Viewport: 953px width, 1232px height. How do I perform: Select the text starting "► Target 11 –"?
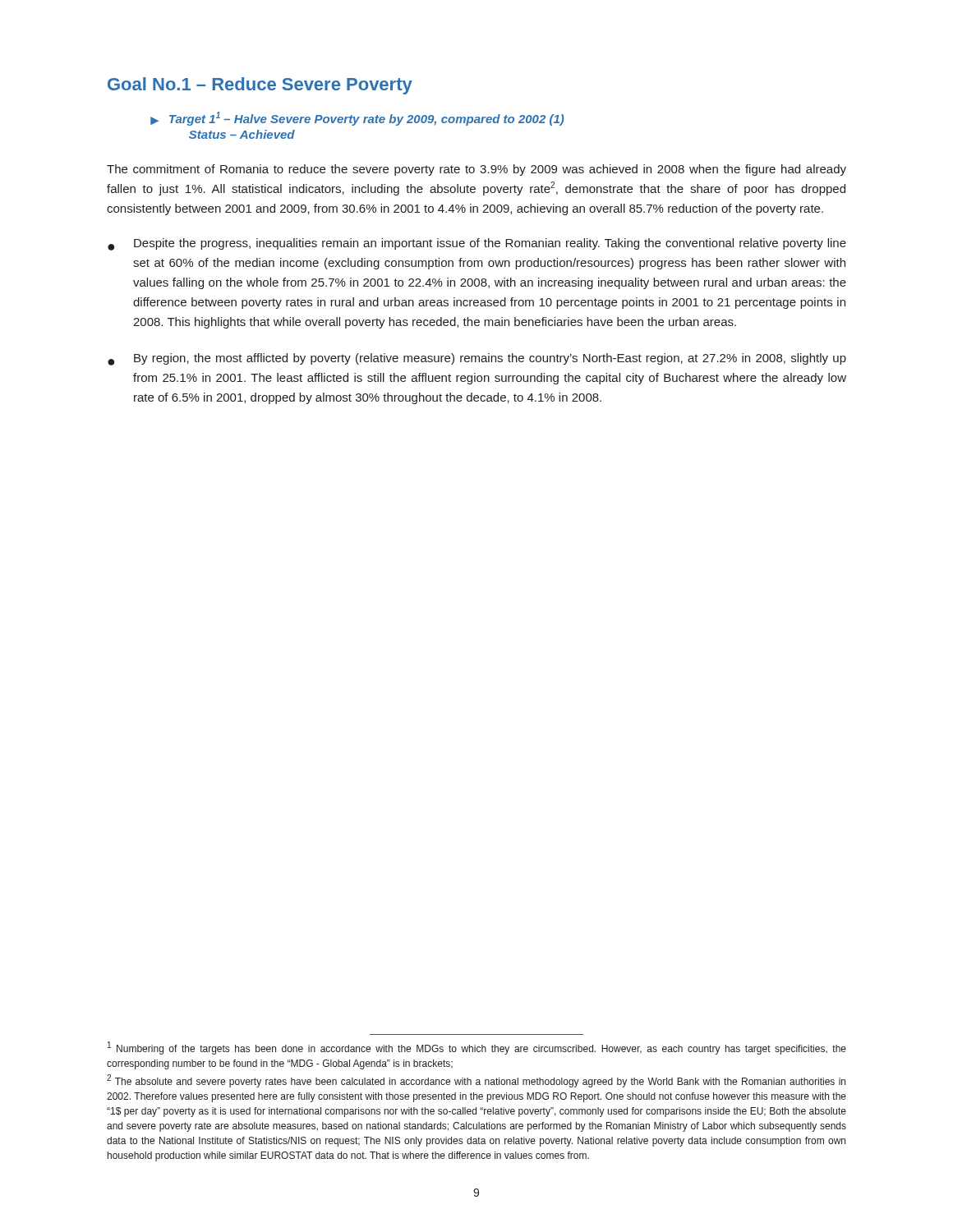(497, 127)
